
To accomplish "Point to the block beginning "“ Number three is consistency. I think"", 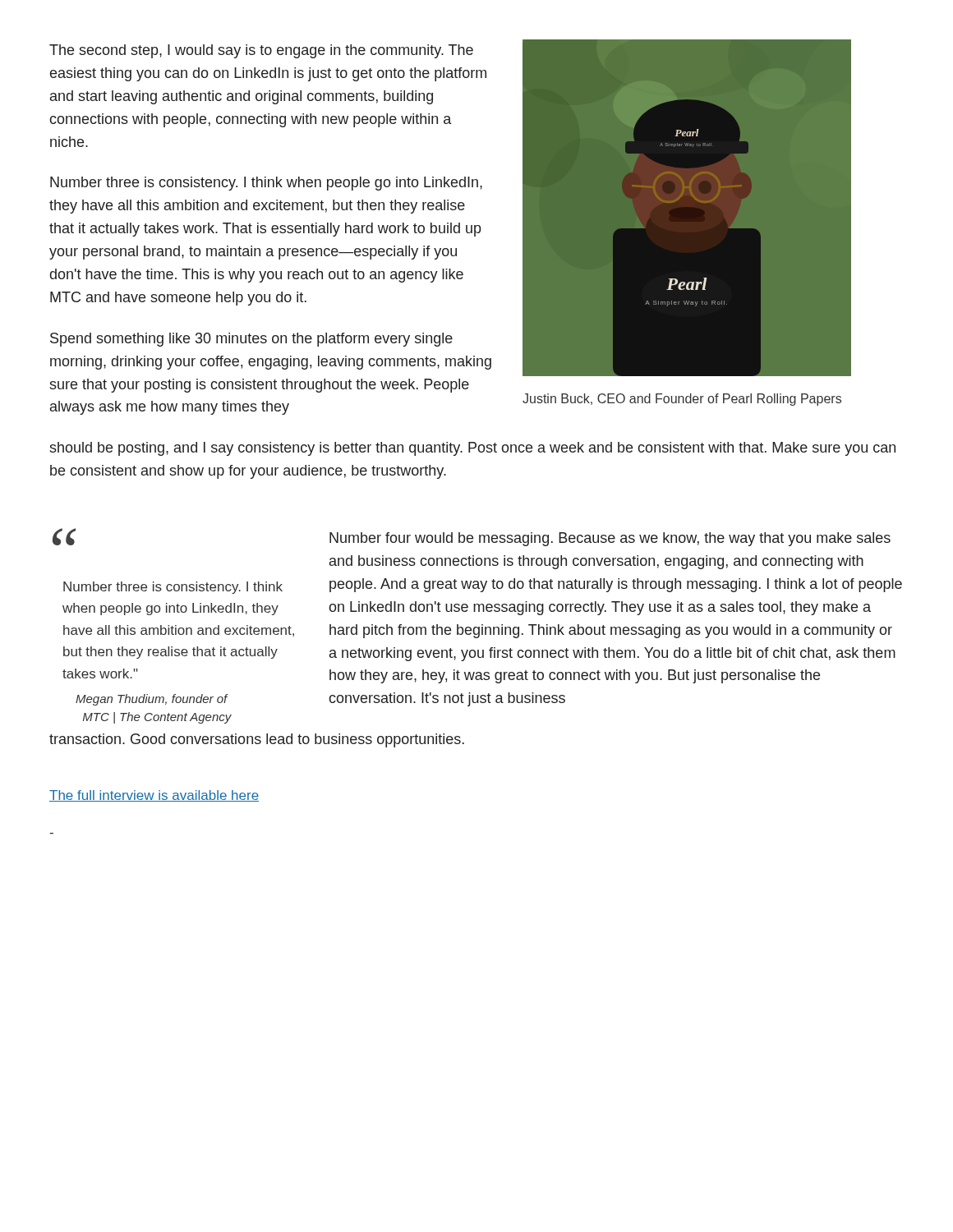I will click(172, 627).
